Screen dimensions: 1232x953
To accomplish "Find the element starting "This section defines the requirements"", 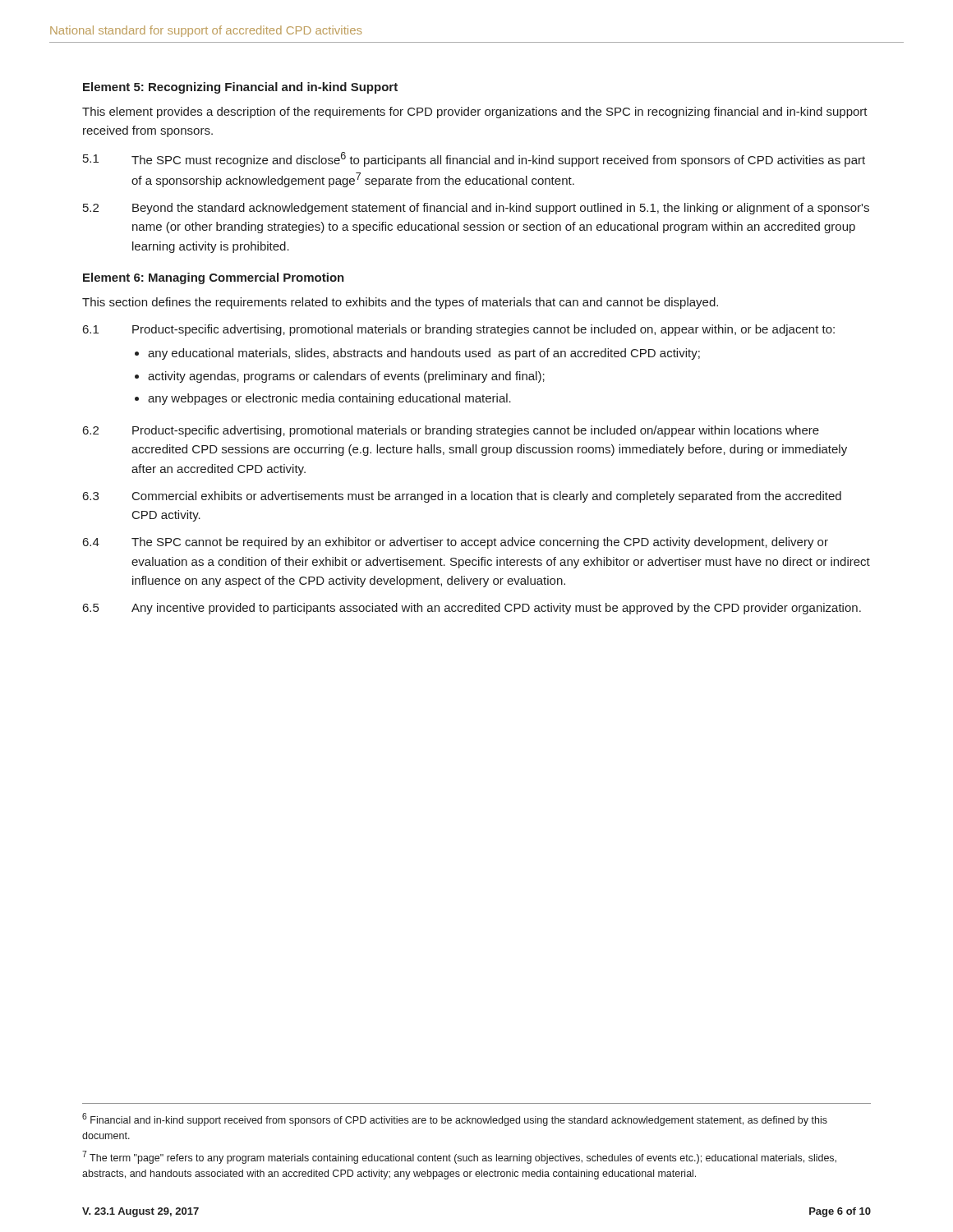I will click(401, 302).
